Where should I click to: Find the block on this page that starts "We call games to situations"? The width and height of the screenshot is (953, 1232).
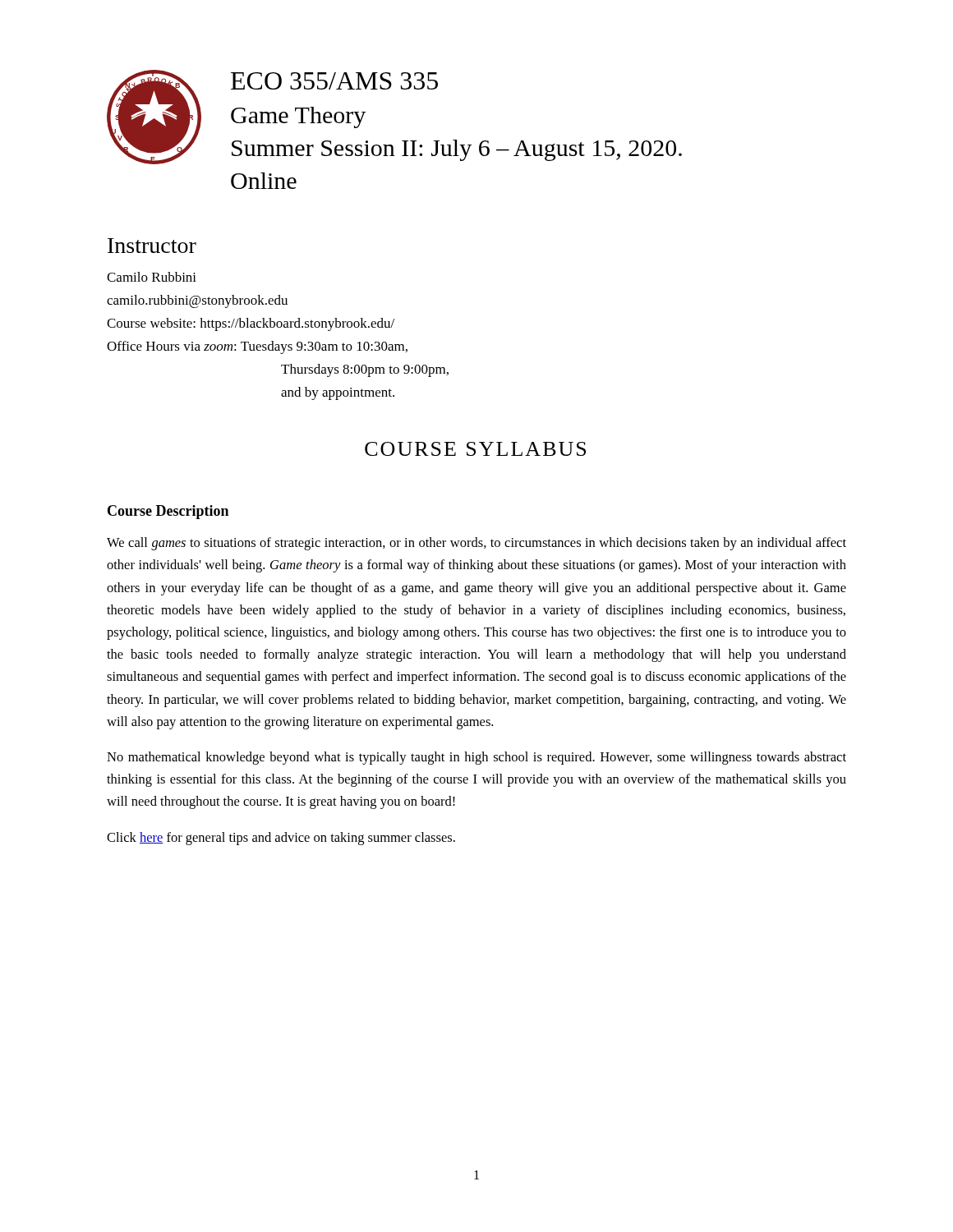pyautogui.click(x=476, y=632)
